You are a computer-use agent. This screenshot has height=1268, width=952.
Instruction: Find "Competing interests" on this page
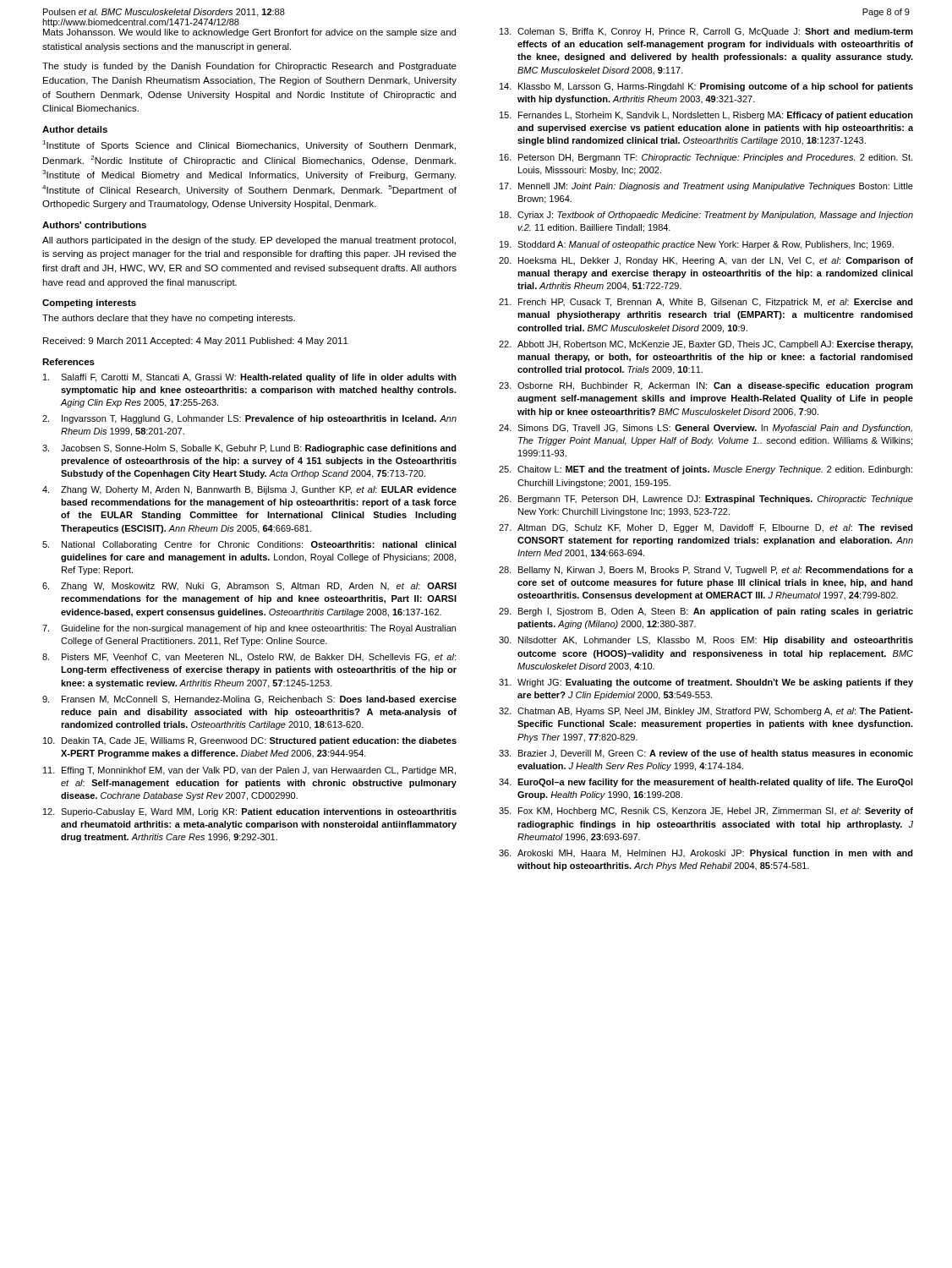89,303
